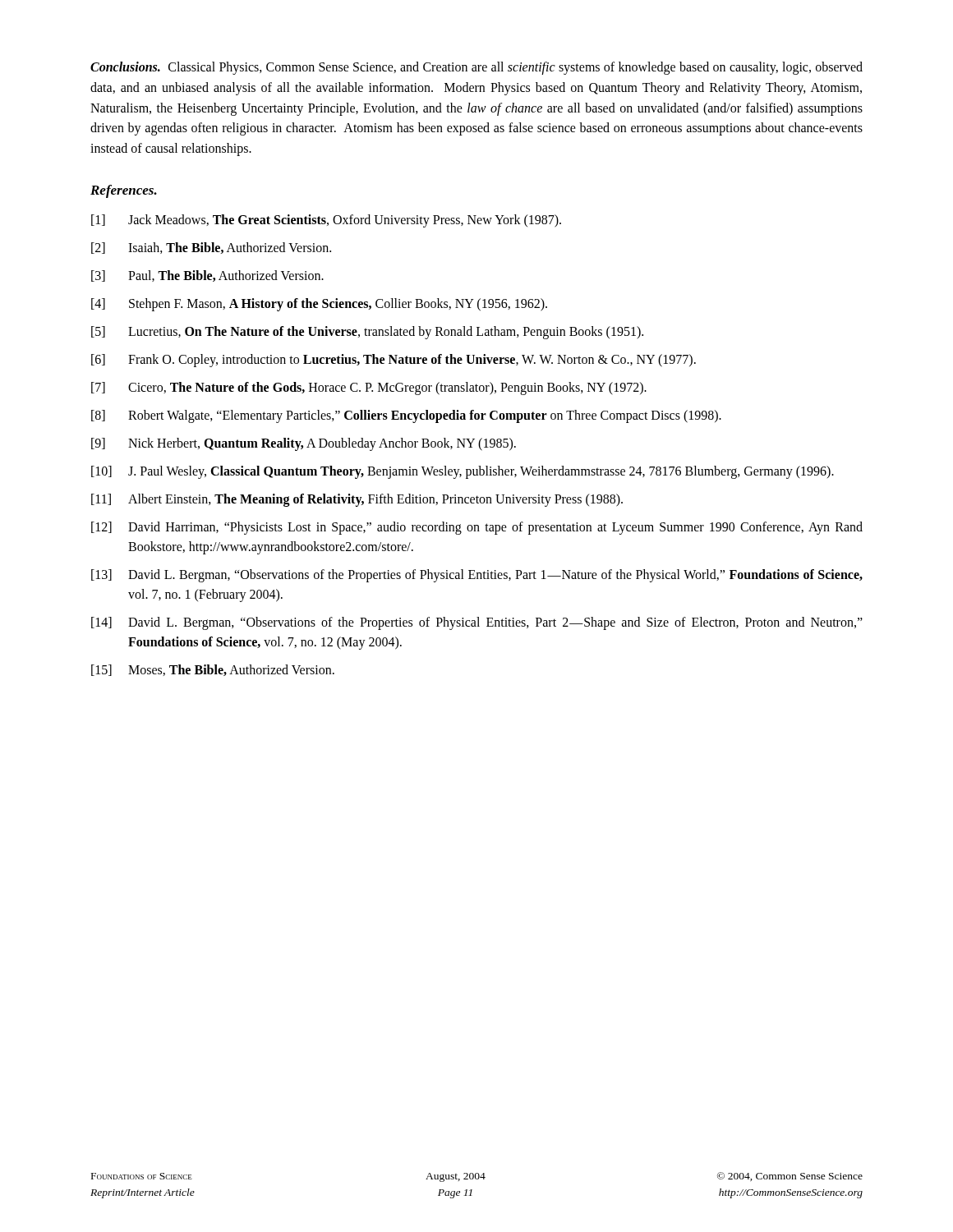Navigate to the passage starting "[11] Albert Einstein, The"
Viewport: 953px width, 1232px height.
pos(476,499)
